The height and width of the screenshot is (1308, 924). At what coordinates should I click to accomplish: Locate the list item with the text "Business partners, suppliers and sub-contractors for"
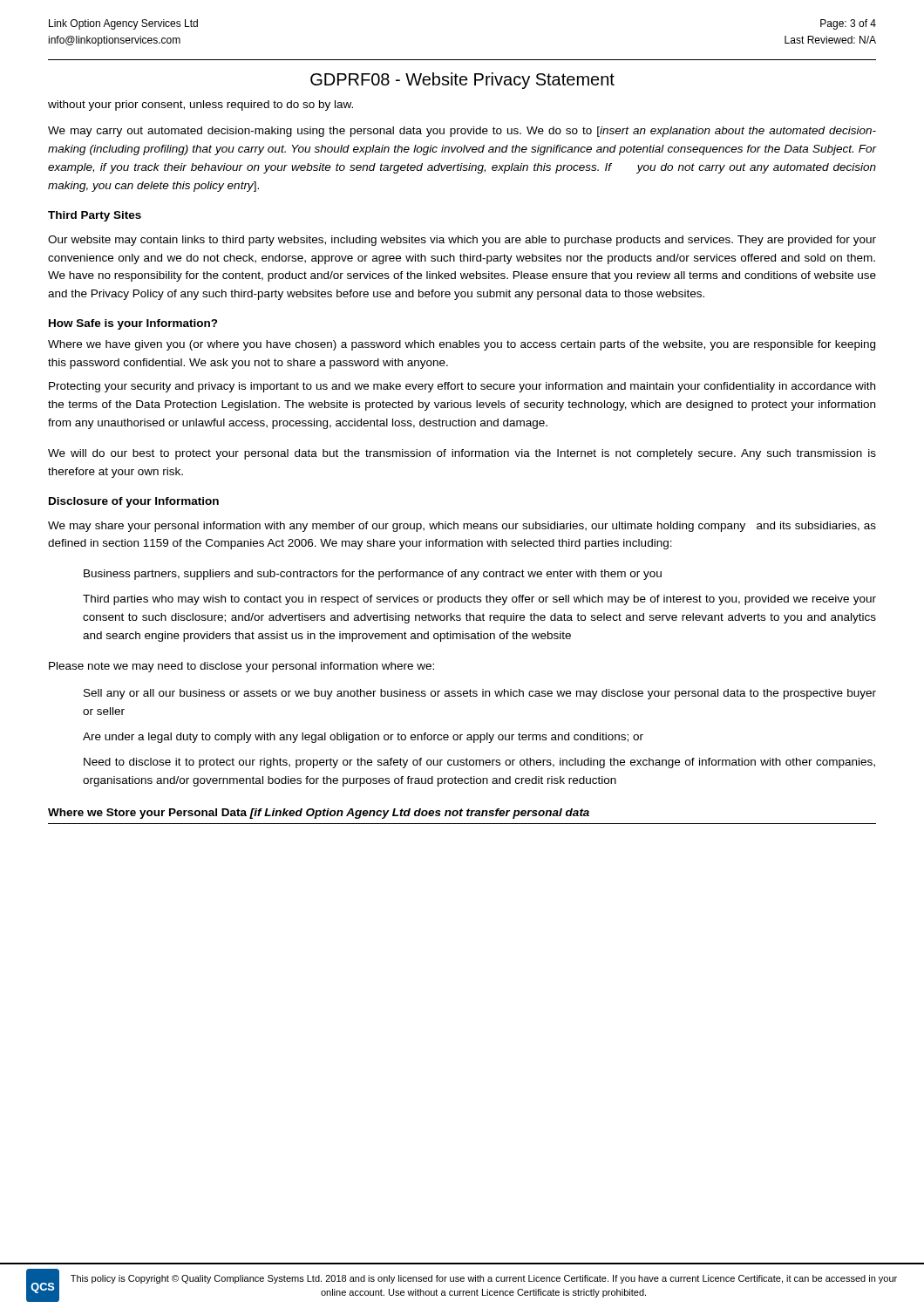(373, 574)
